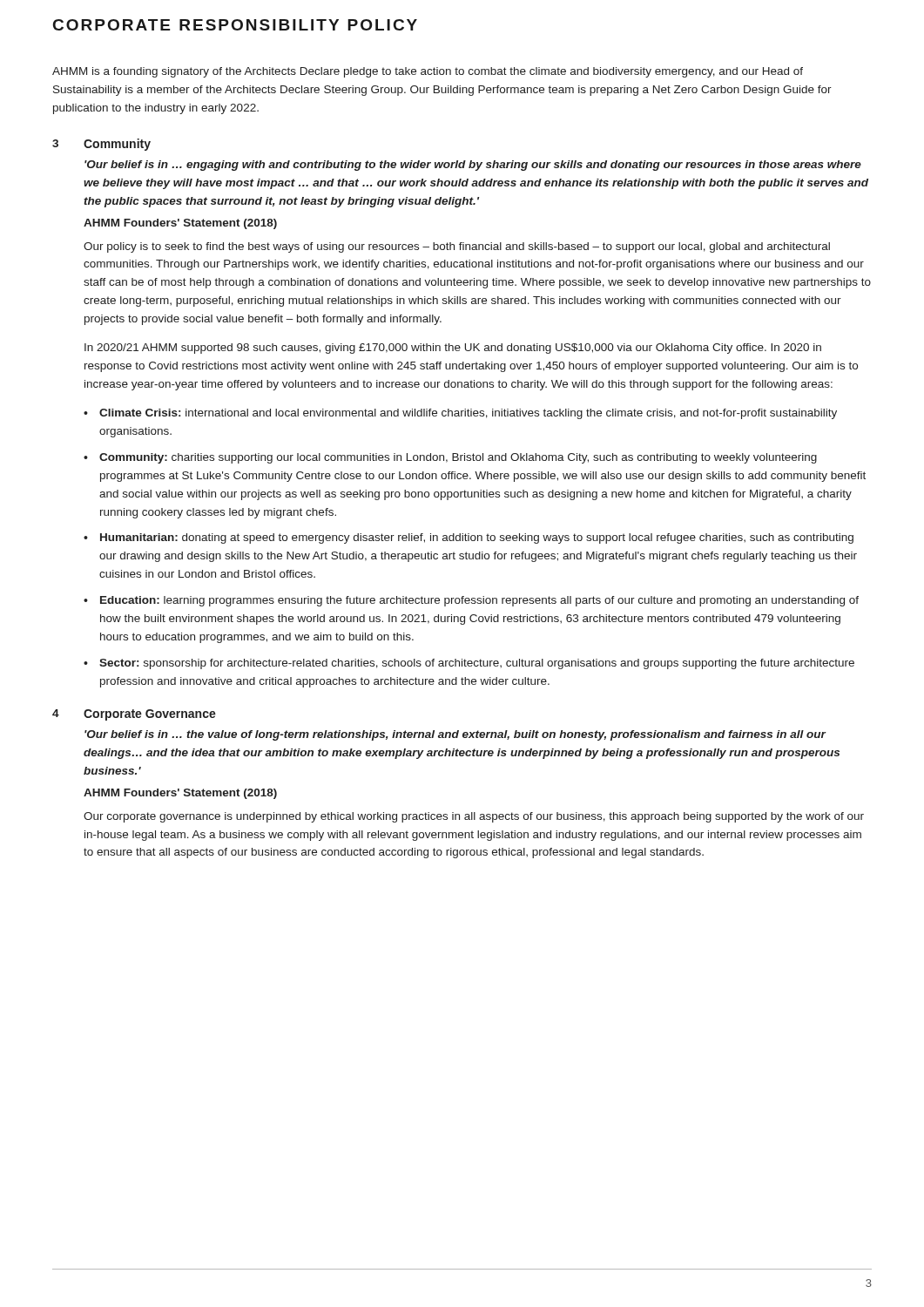Navigate to the region starting "'Our belief is in … the"
This screenshot has height=1307, width=924.
pos(462,752)
